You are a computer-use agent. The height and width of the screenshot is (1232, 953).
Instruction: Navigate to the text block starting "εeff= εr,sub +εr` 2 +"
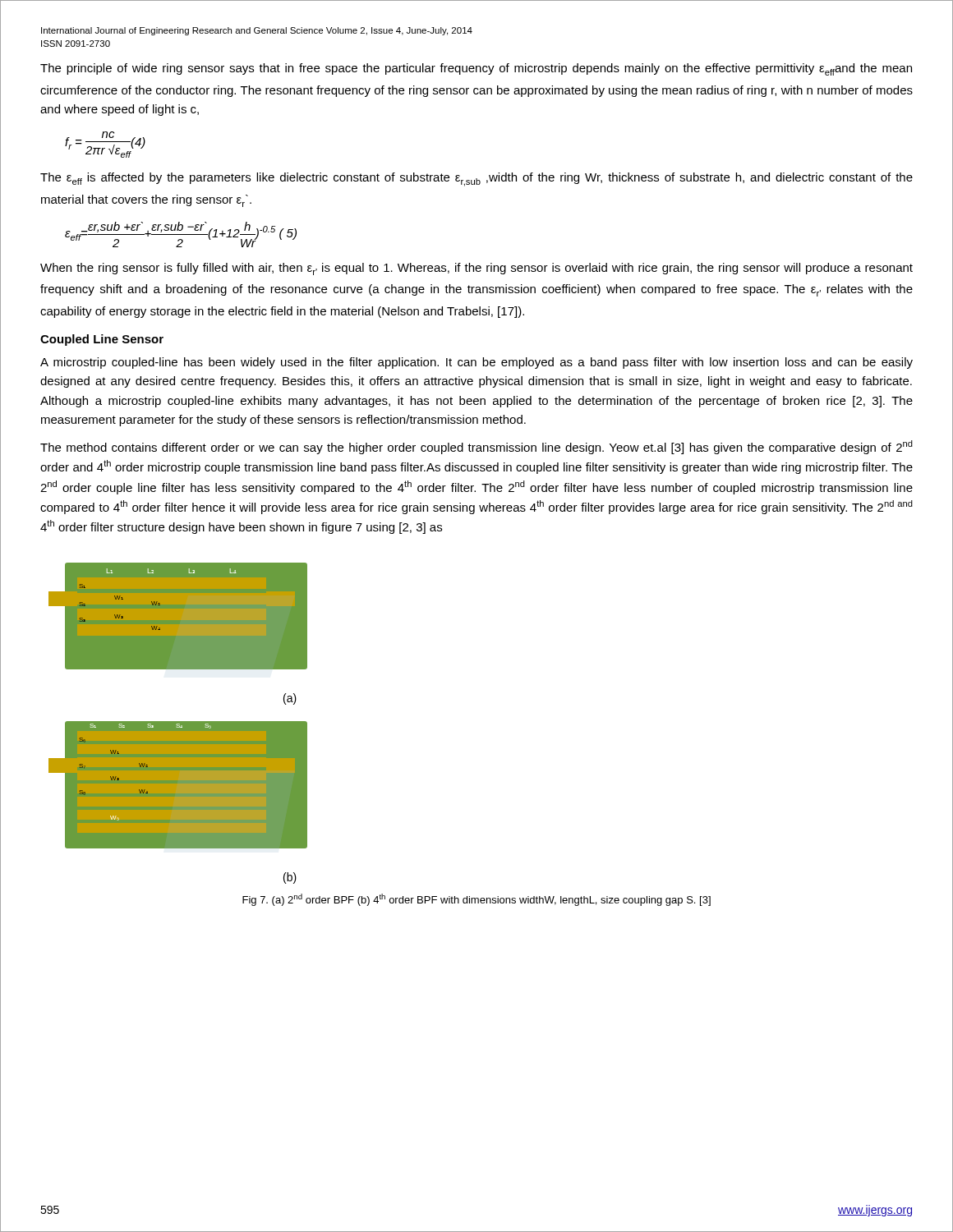tap(181, 235)
